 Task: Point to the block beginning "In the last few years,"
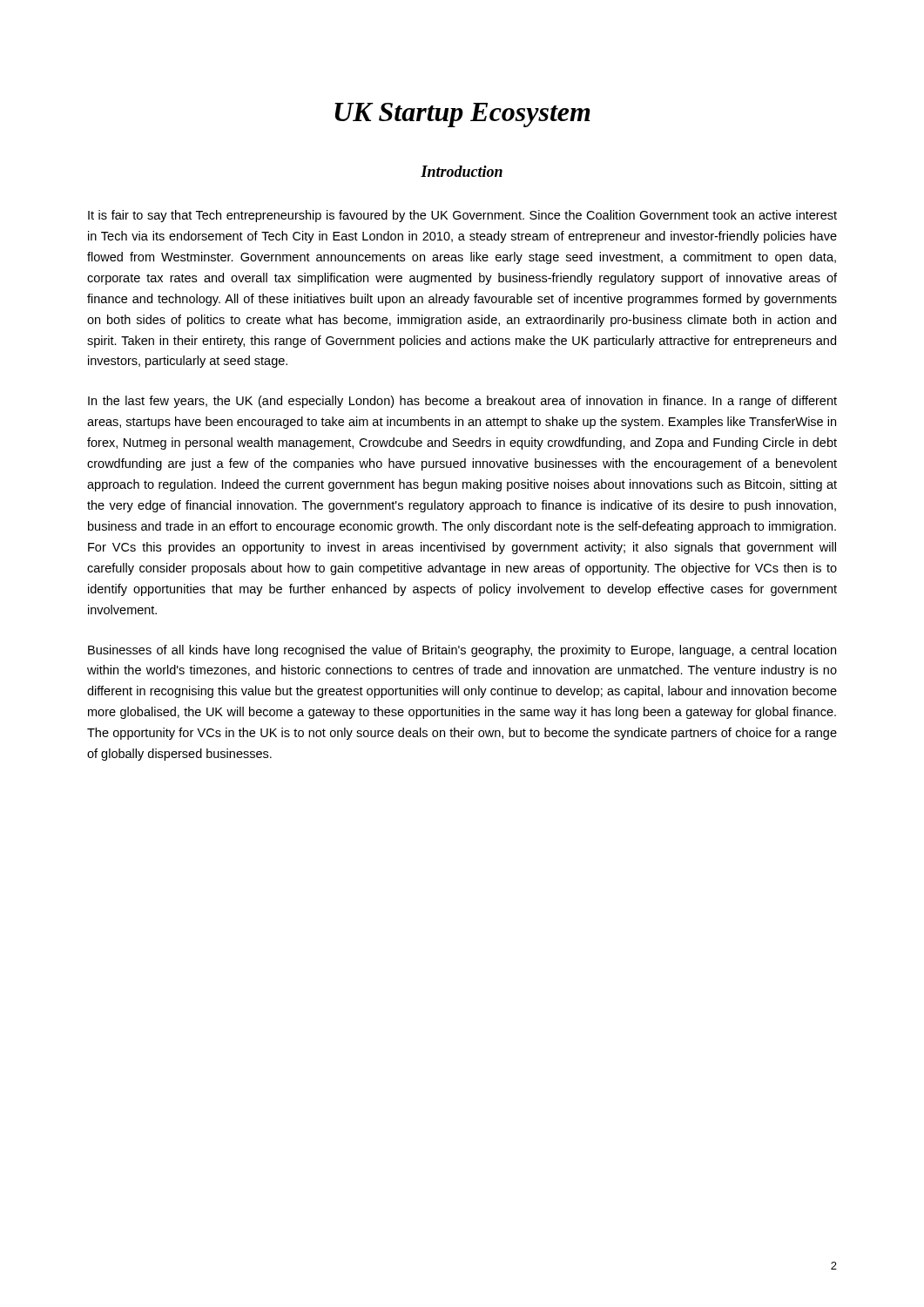[x=462, y=505]
